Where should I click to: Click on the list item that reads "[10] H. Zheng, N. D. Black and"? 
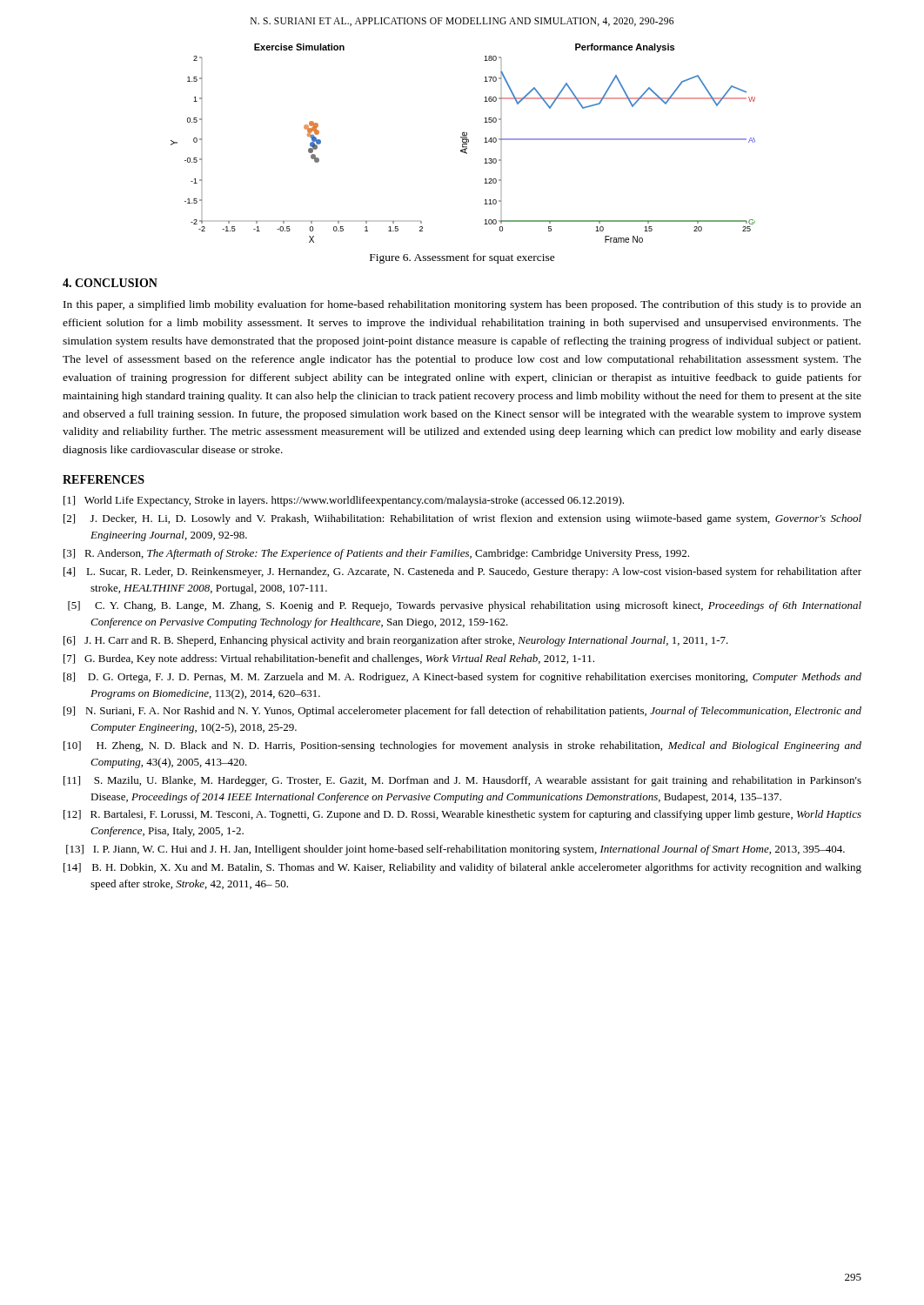click(x=462, y=753)
